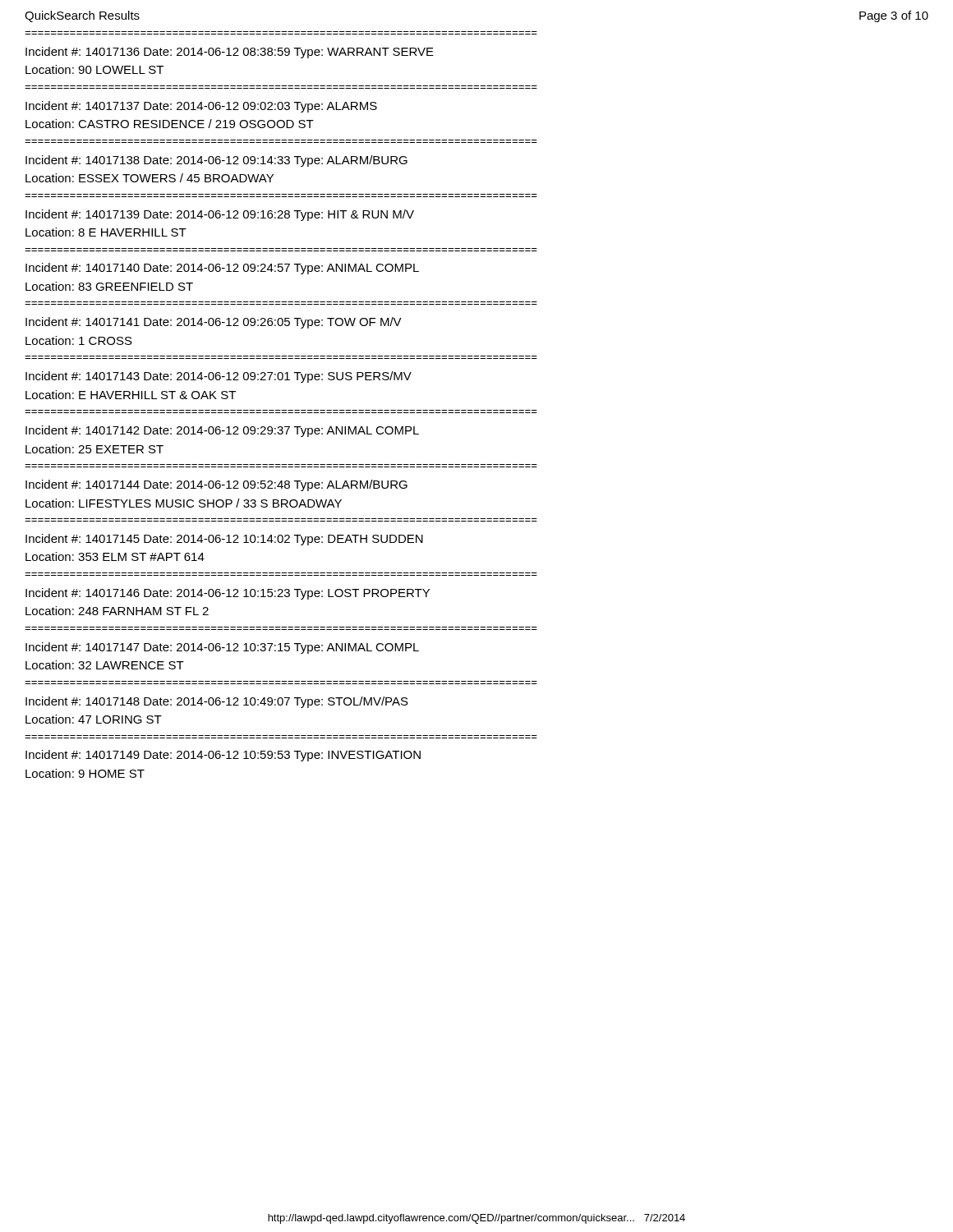This screenshot has height=1232, width=953.
Task: Click the passage that begins "================================================================================ Incident #: 14017136 Date:"
Action: [x=230, y=53]
